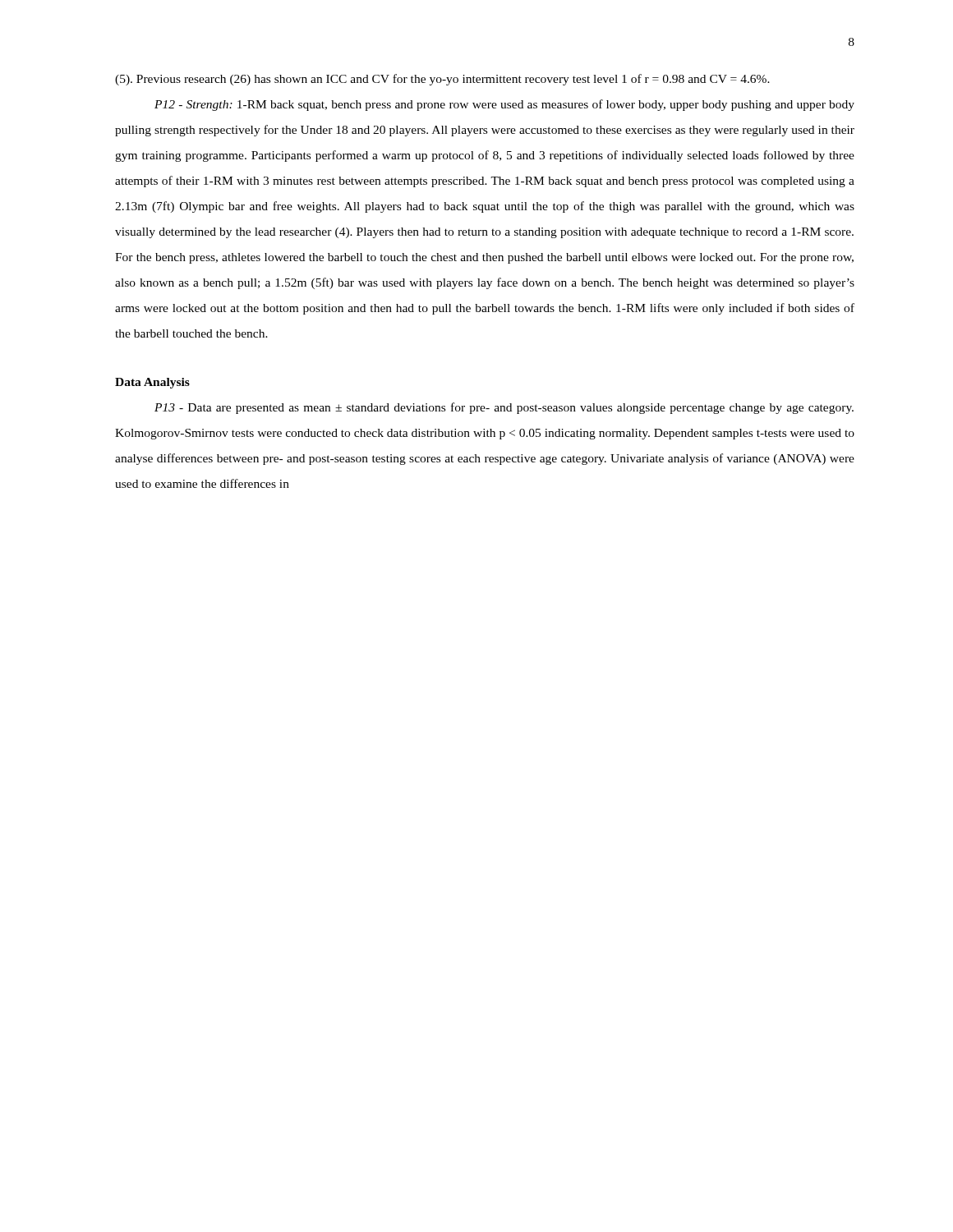
Task: Select the text block containing "P12 - Strength: 1-RM back squat,"
Action: [x=485, y=218]
